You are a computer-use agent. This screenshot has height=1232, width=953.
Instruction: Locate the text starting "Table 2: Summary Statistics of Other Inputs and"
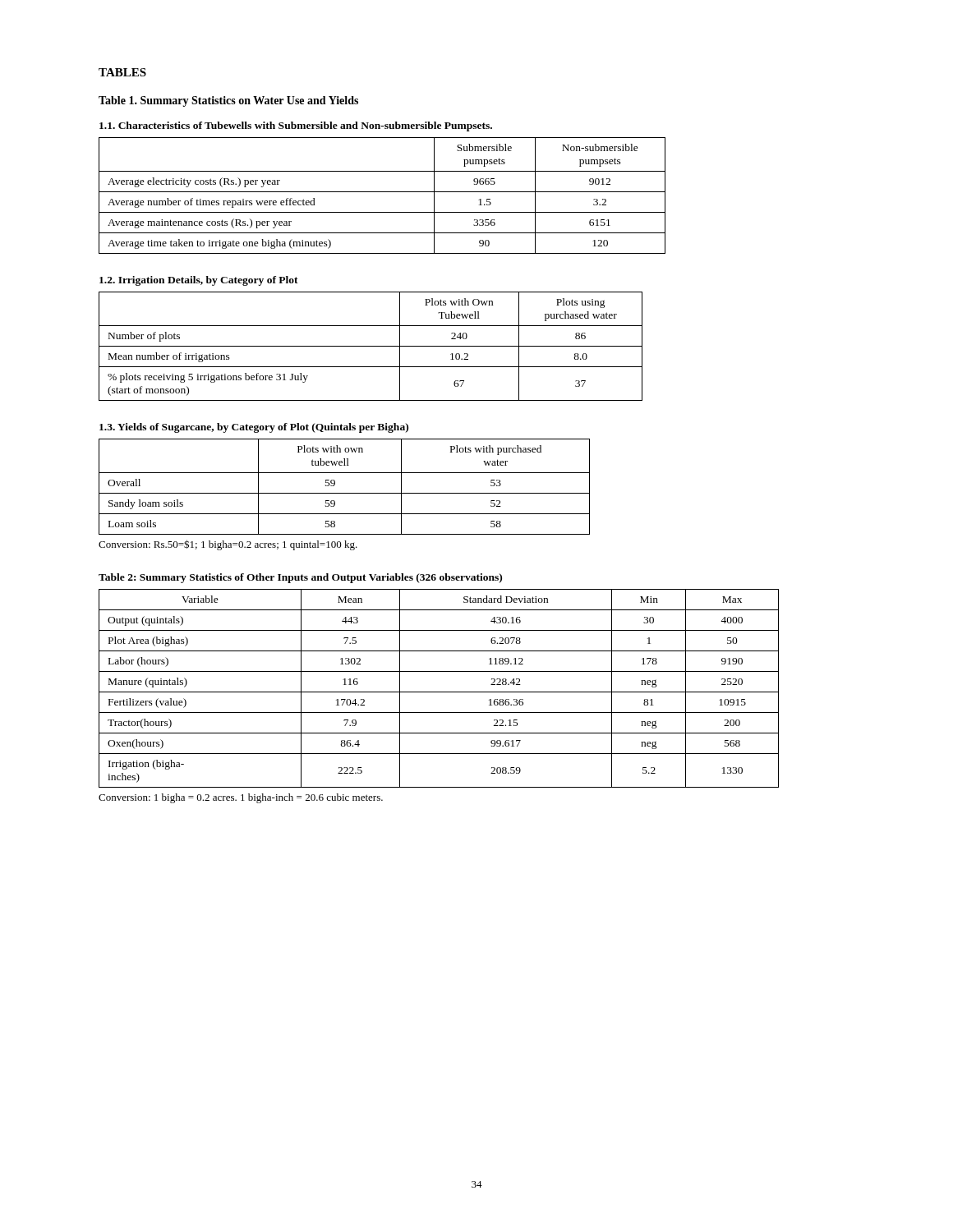301,577
